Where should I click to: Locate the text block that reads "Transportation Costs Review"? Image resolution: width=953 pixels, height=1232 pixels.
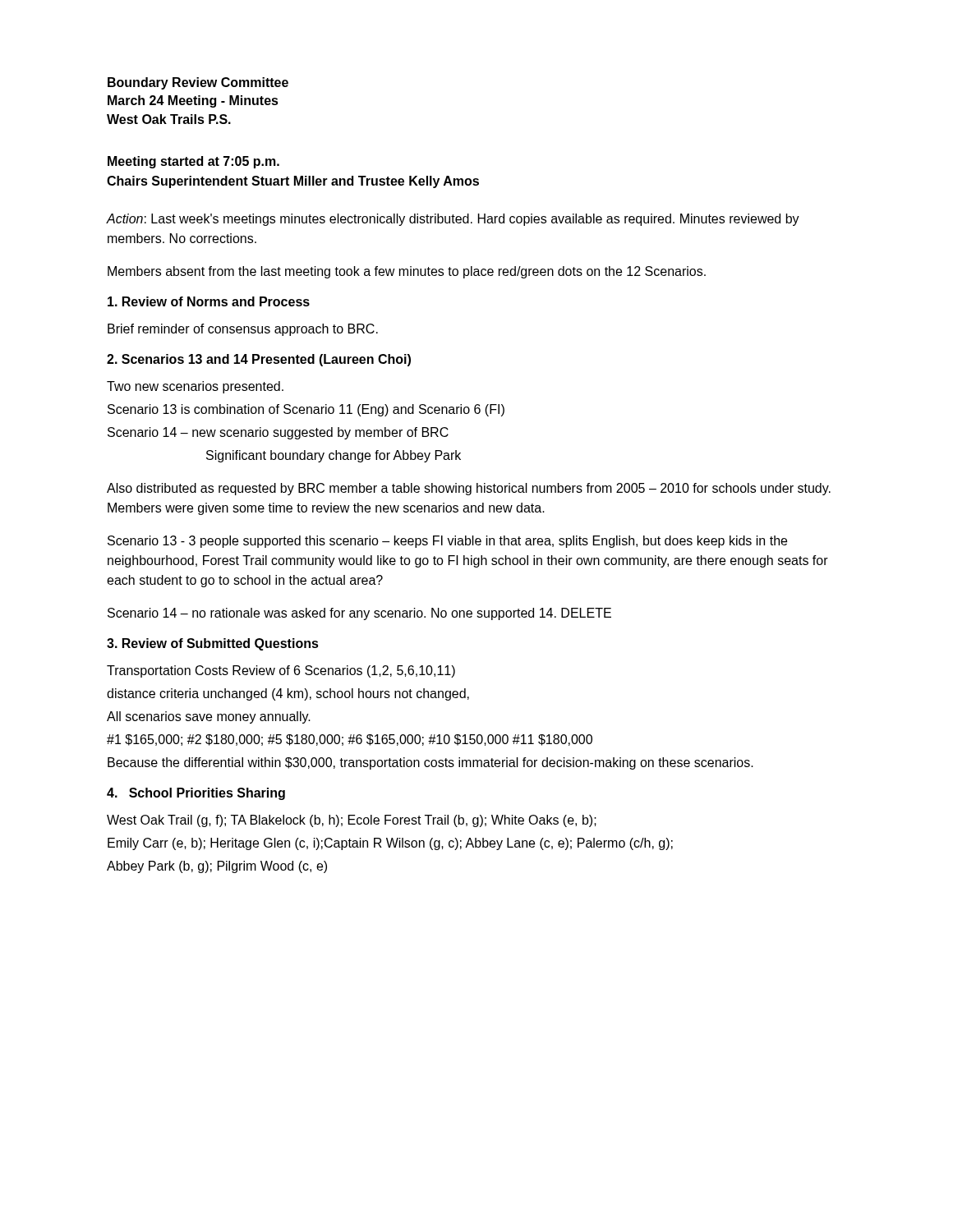coord(281,671)
